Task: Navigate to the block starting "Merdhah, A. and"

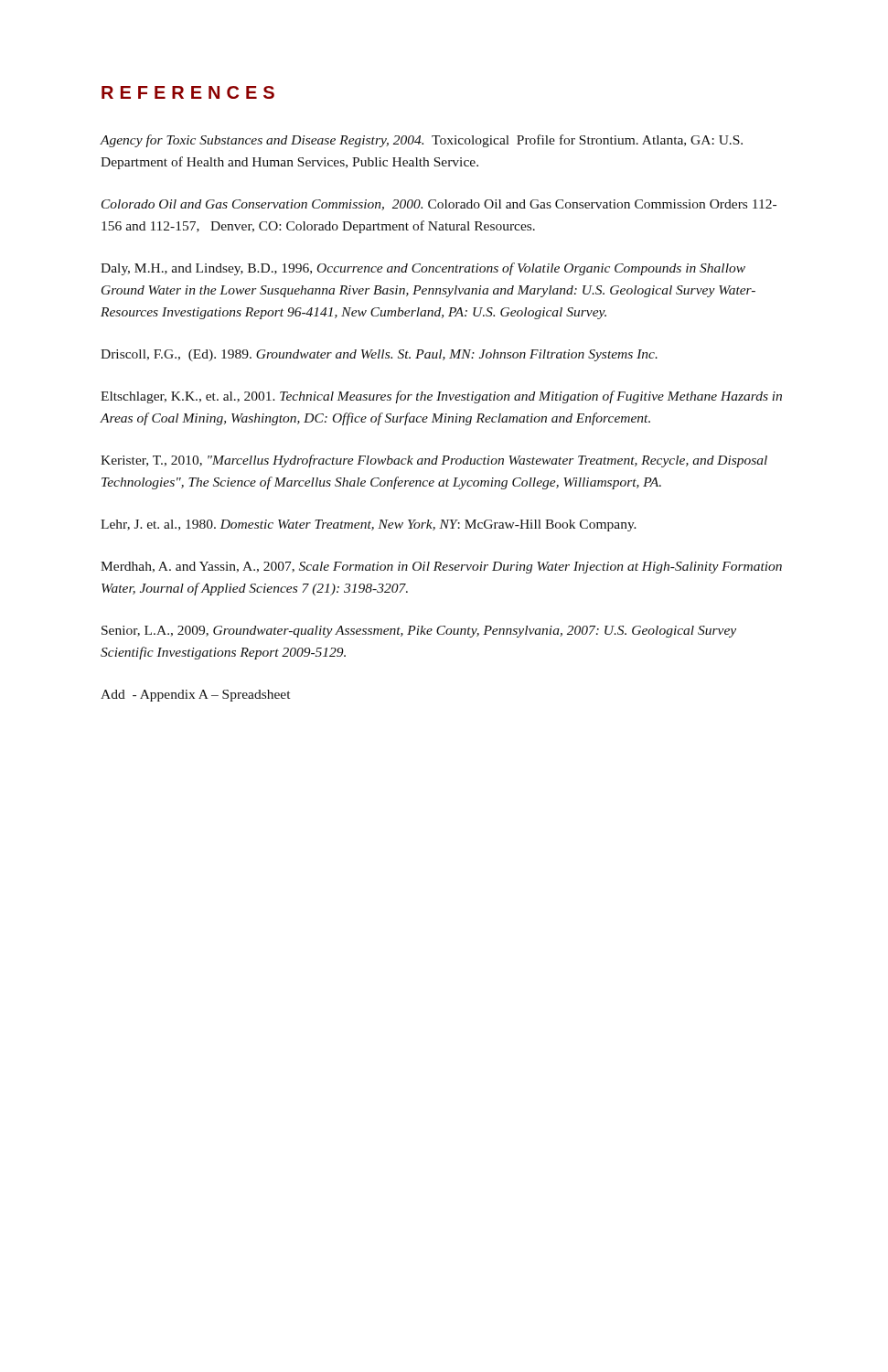Action: coord(442,577)
